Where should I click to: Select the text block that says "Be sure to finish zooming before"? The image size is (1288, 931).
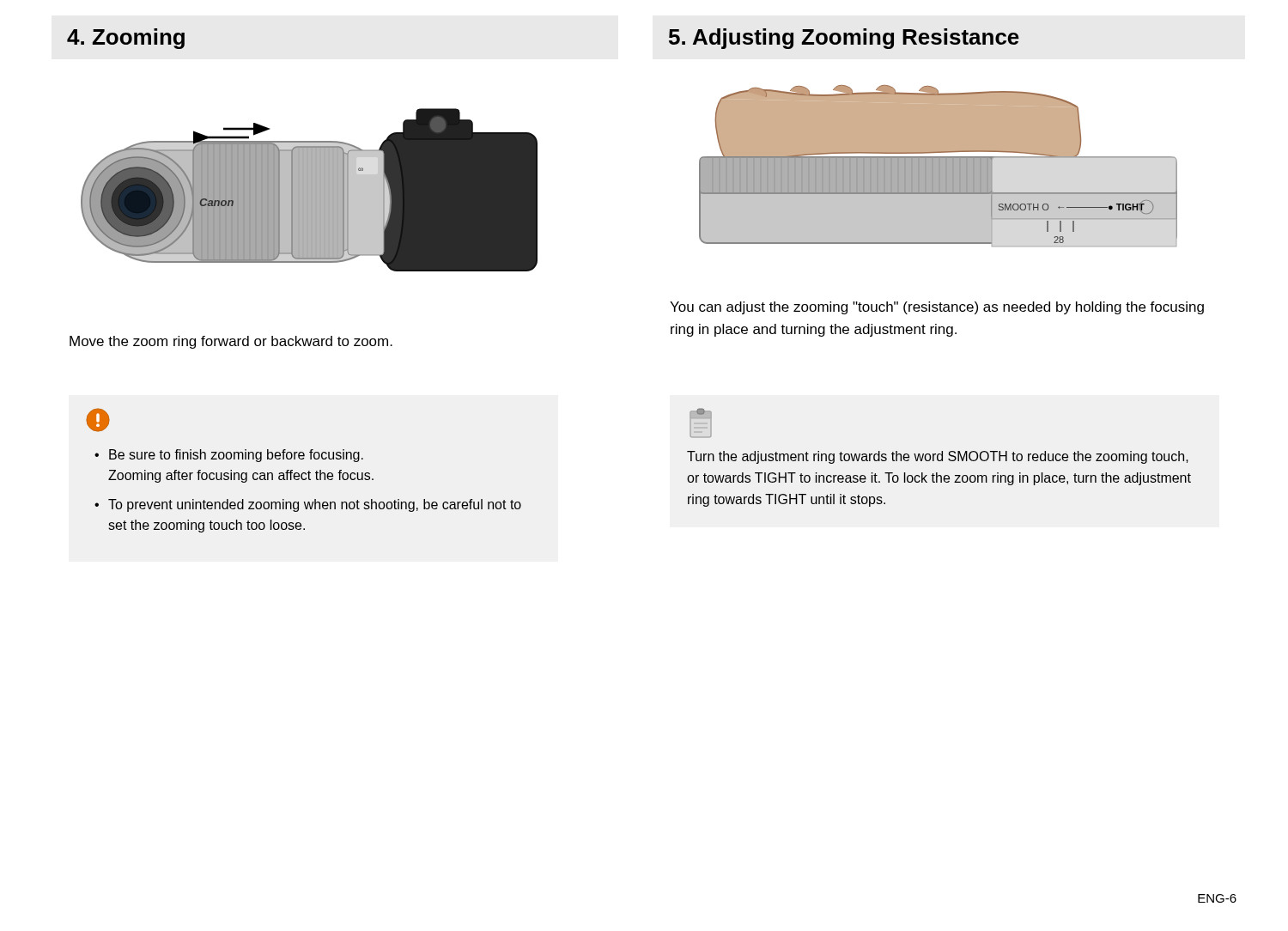pos(313,472)
